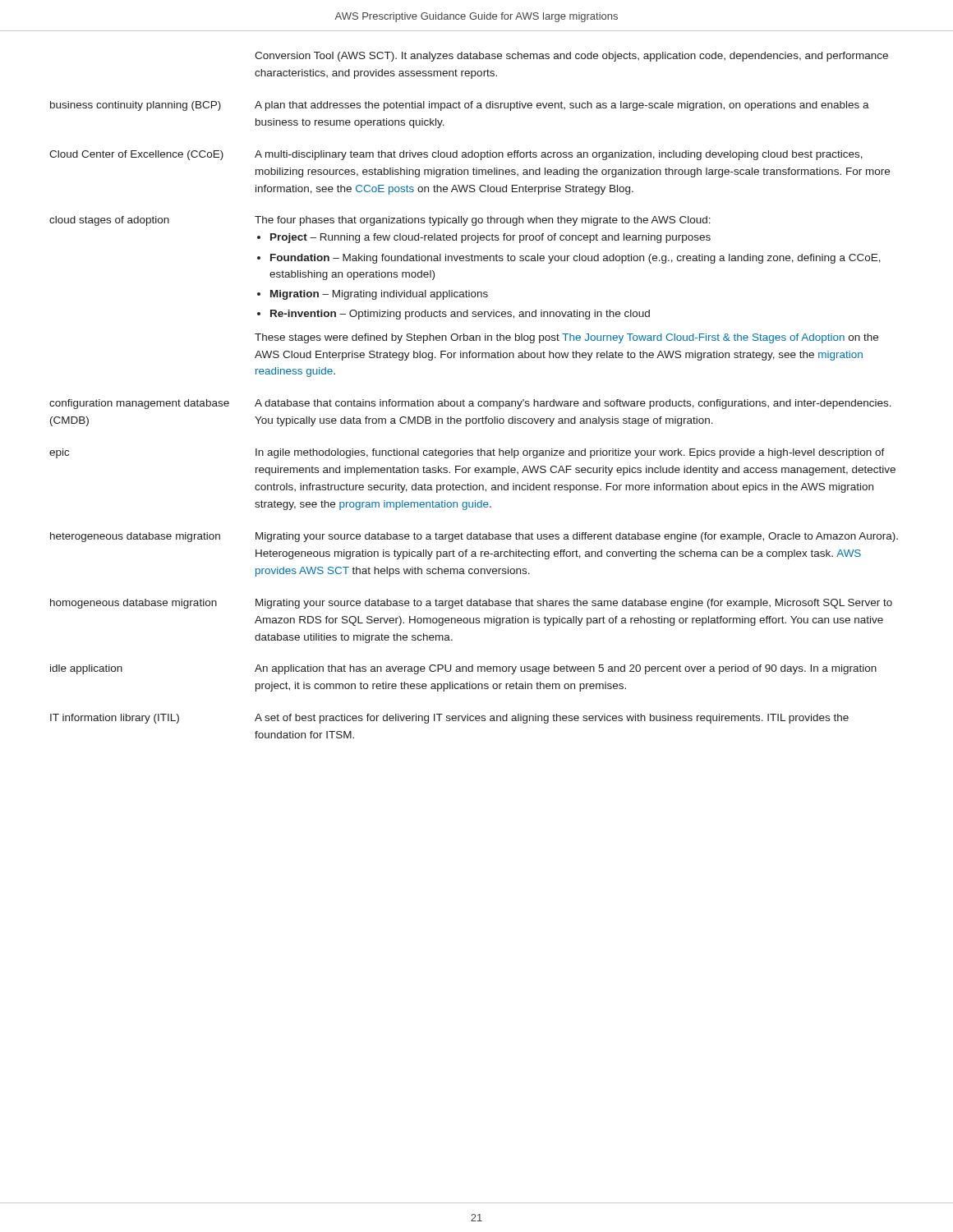Select the element starting "An application that has an average CPU"
The image size is (953, 1232).
[x=566, y=677]
